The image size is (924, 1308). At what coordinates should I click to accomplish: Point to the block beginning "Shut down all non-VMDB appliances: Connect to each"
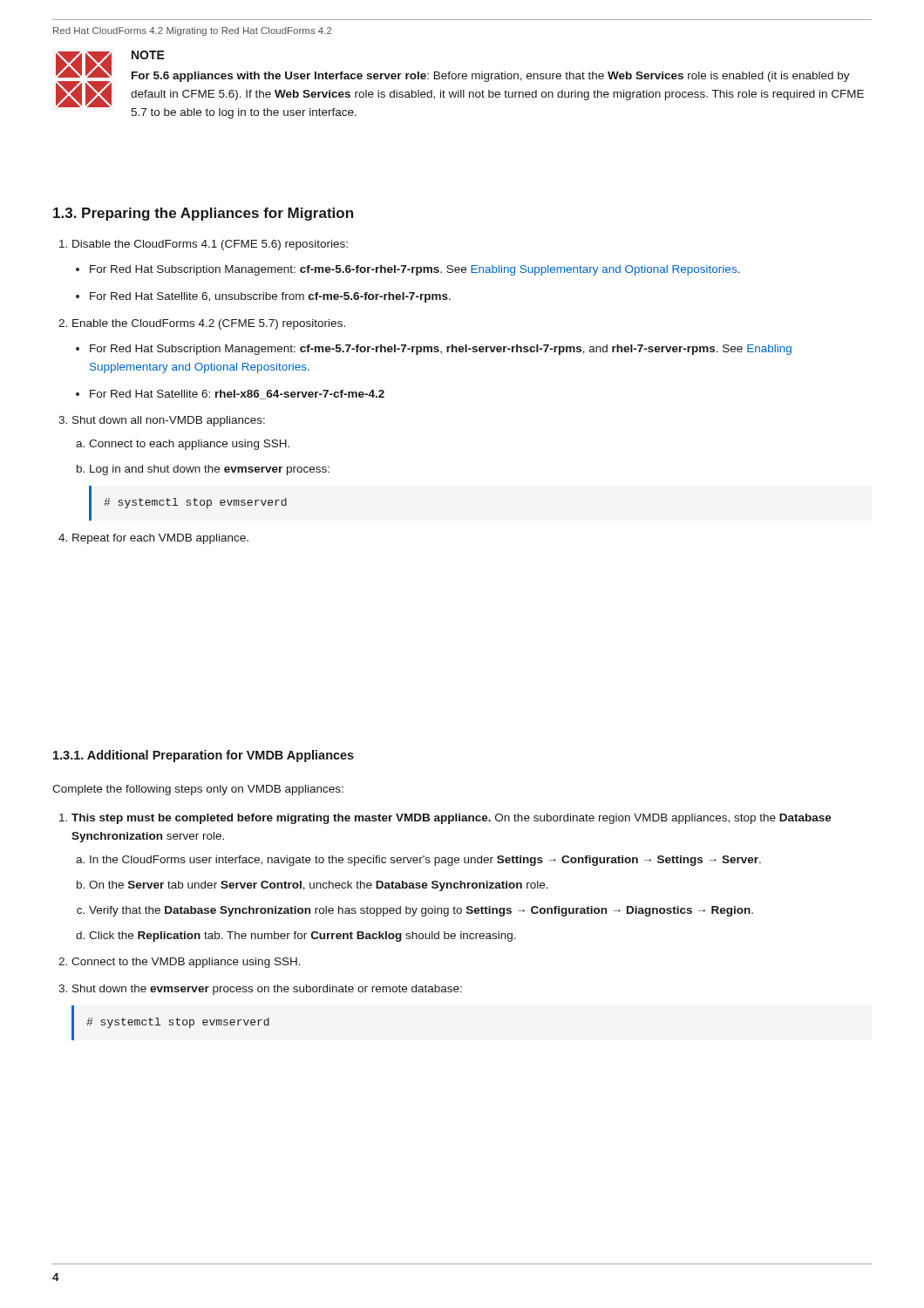[x=169, y=421]
